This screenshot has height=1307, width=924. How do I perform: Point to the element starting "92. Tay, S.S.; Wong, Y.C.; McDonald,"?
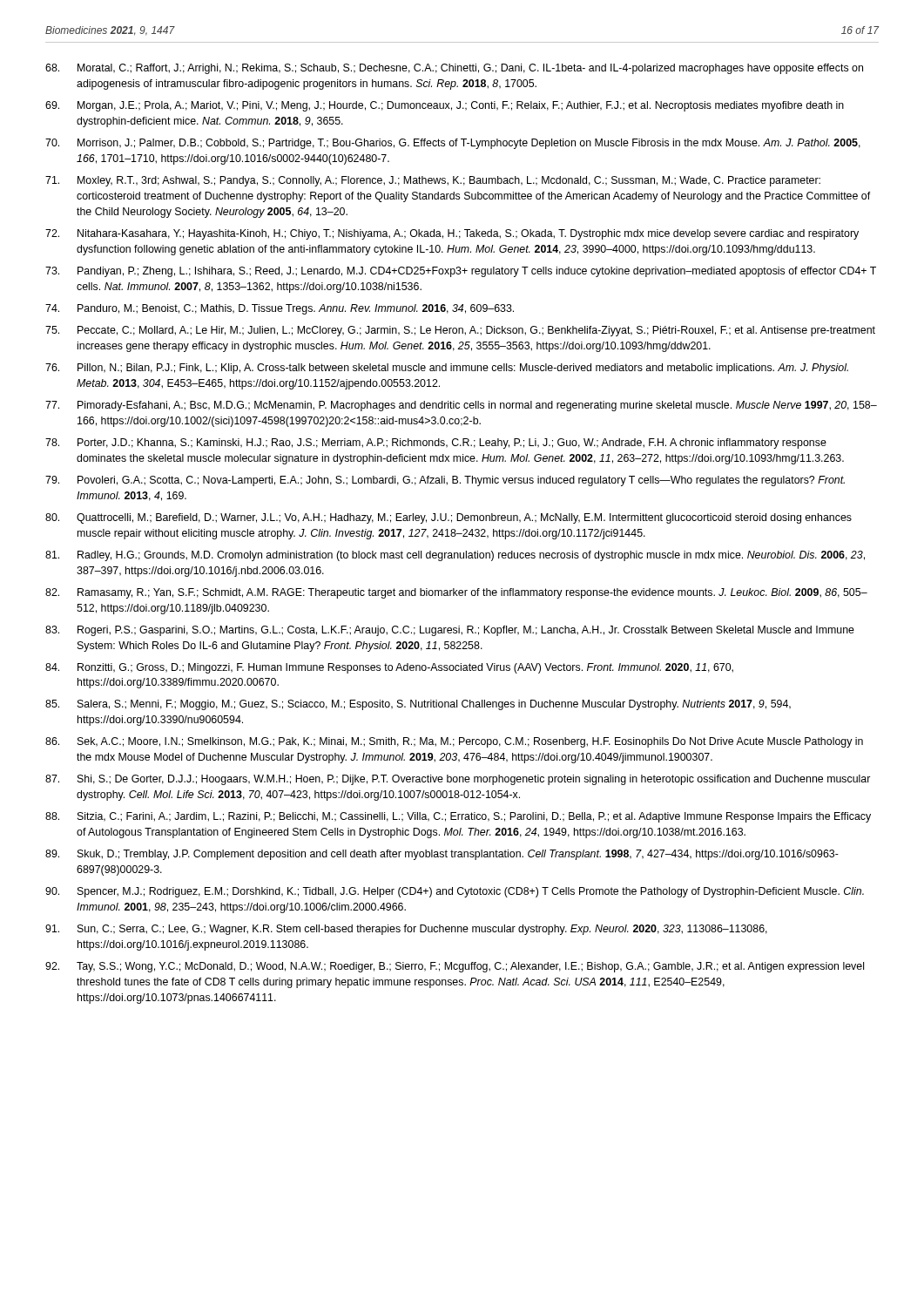click(462, 983)
